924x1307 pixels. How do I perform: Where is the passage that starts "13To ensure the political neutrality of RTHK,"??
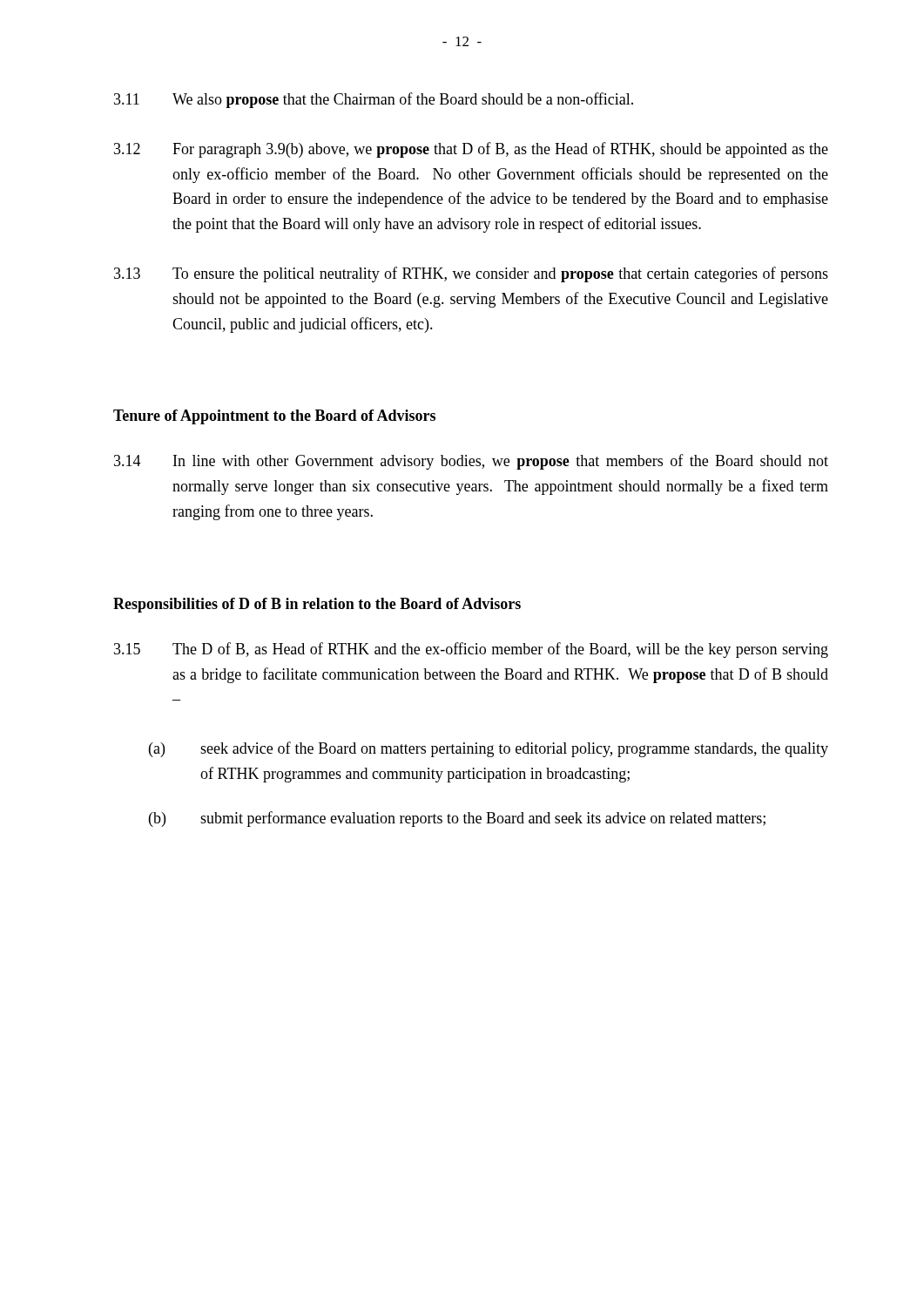(471, 299)
